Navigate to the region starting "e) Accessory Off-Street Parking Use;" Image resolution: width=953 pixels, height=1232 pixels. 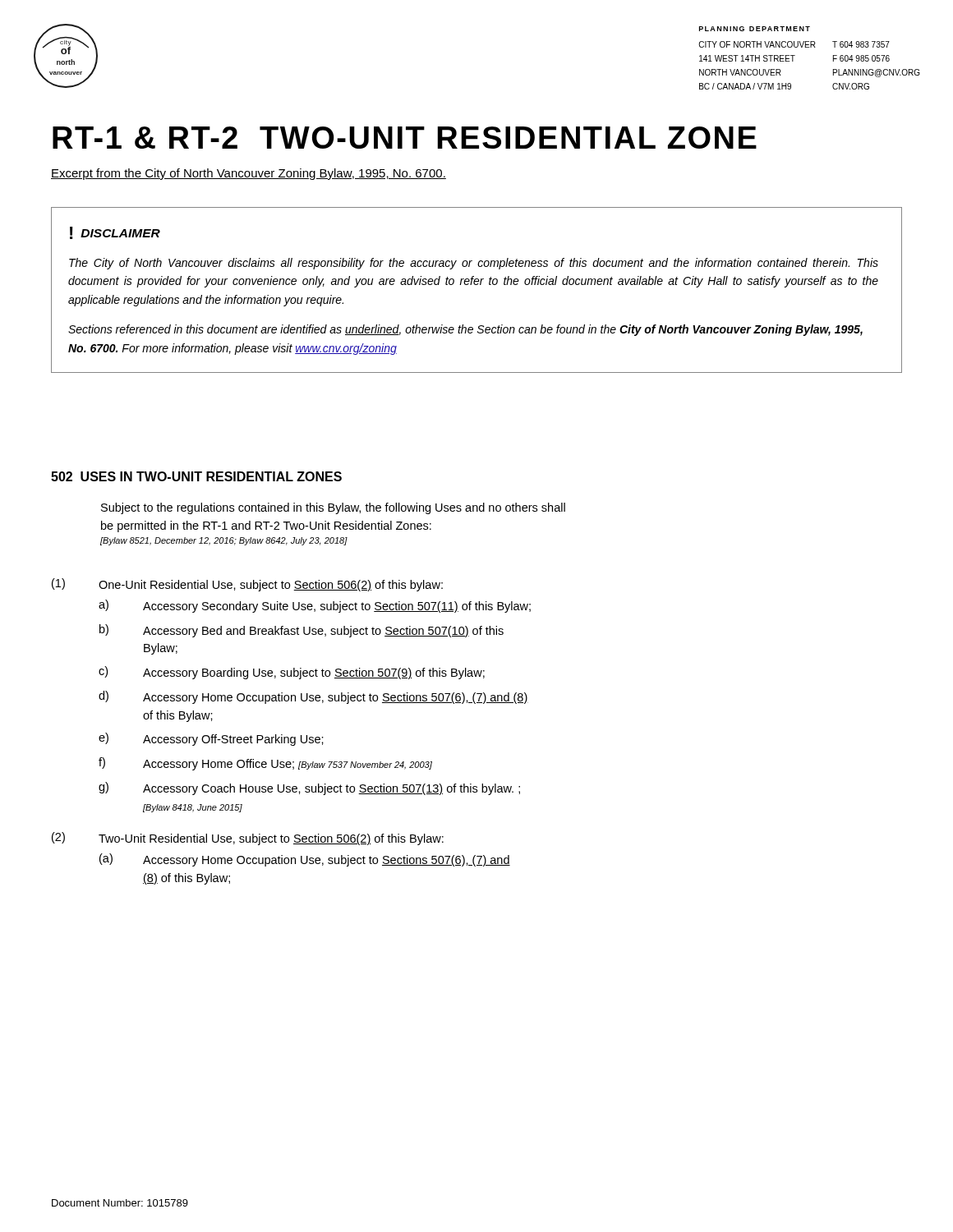[x=211, y=739]
